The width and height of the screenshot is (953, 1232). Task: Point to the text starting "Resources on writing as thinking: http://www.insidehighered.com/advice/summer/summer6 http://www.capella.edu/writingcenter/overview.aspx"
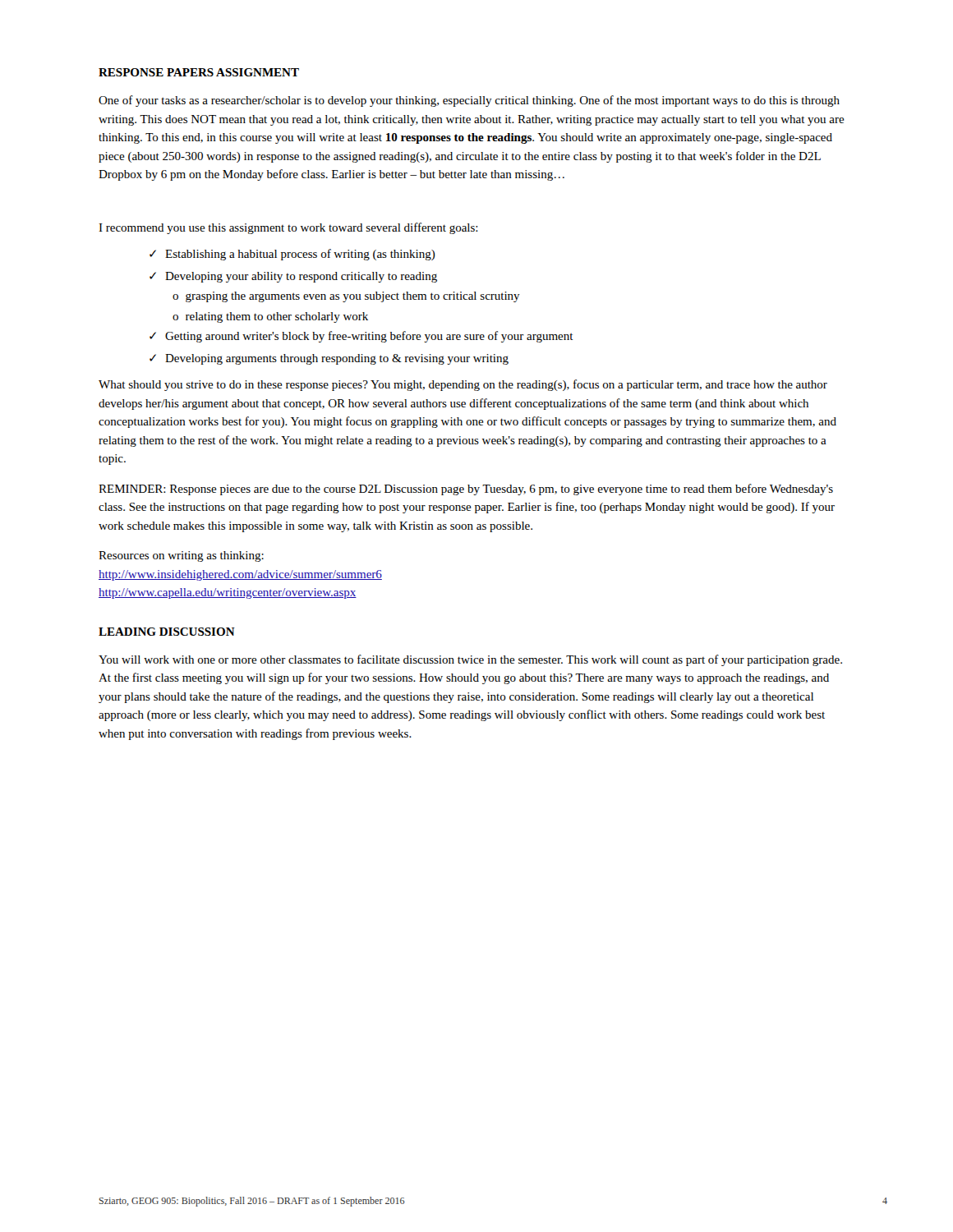(240, 574)
